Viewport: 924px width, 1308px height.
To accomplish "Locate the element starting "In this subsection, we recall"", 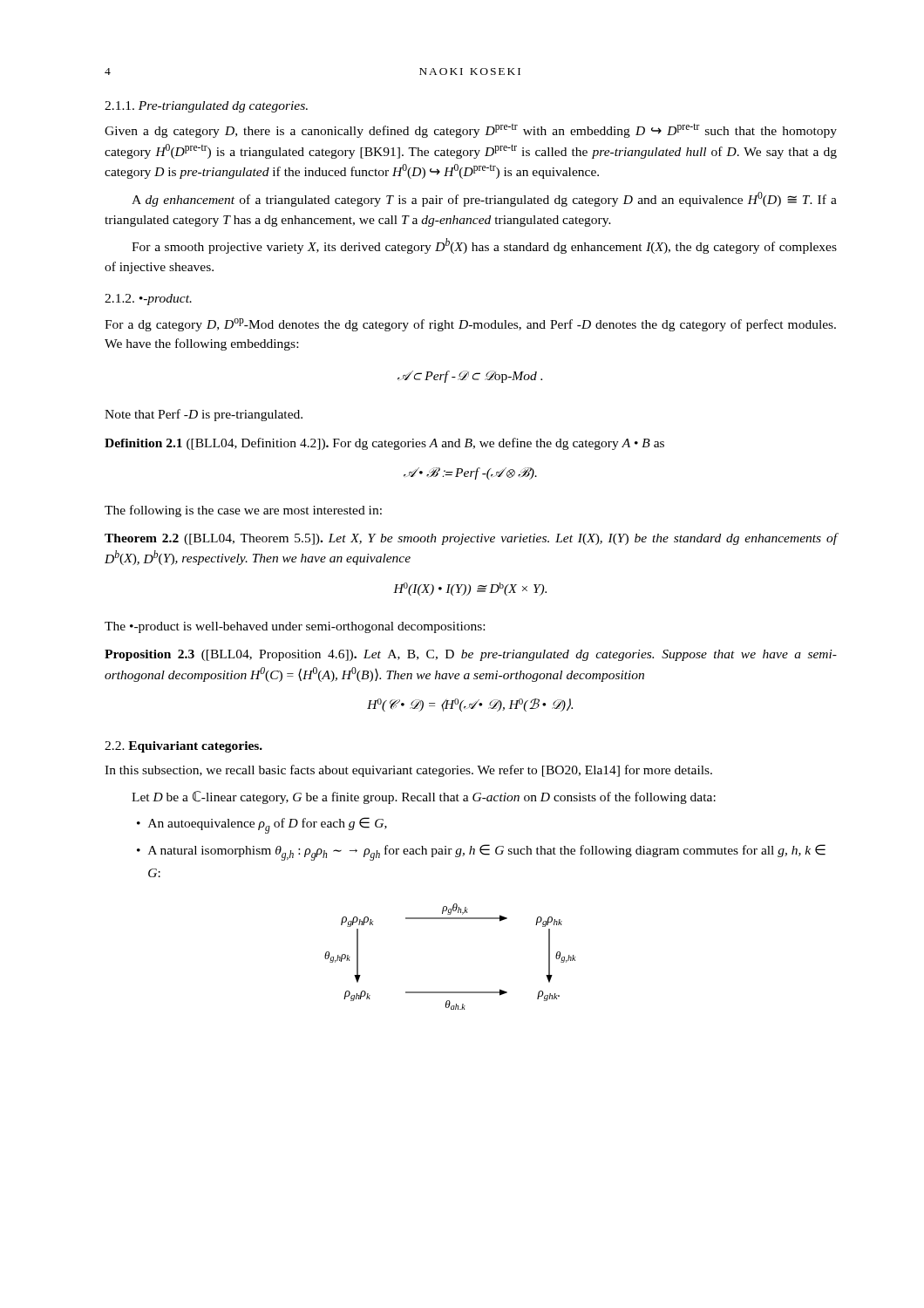I will click(x=471, y=770).
